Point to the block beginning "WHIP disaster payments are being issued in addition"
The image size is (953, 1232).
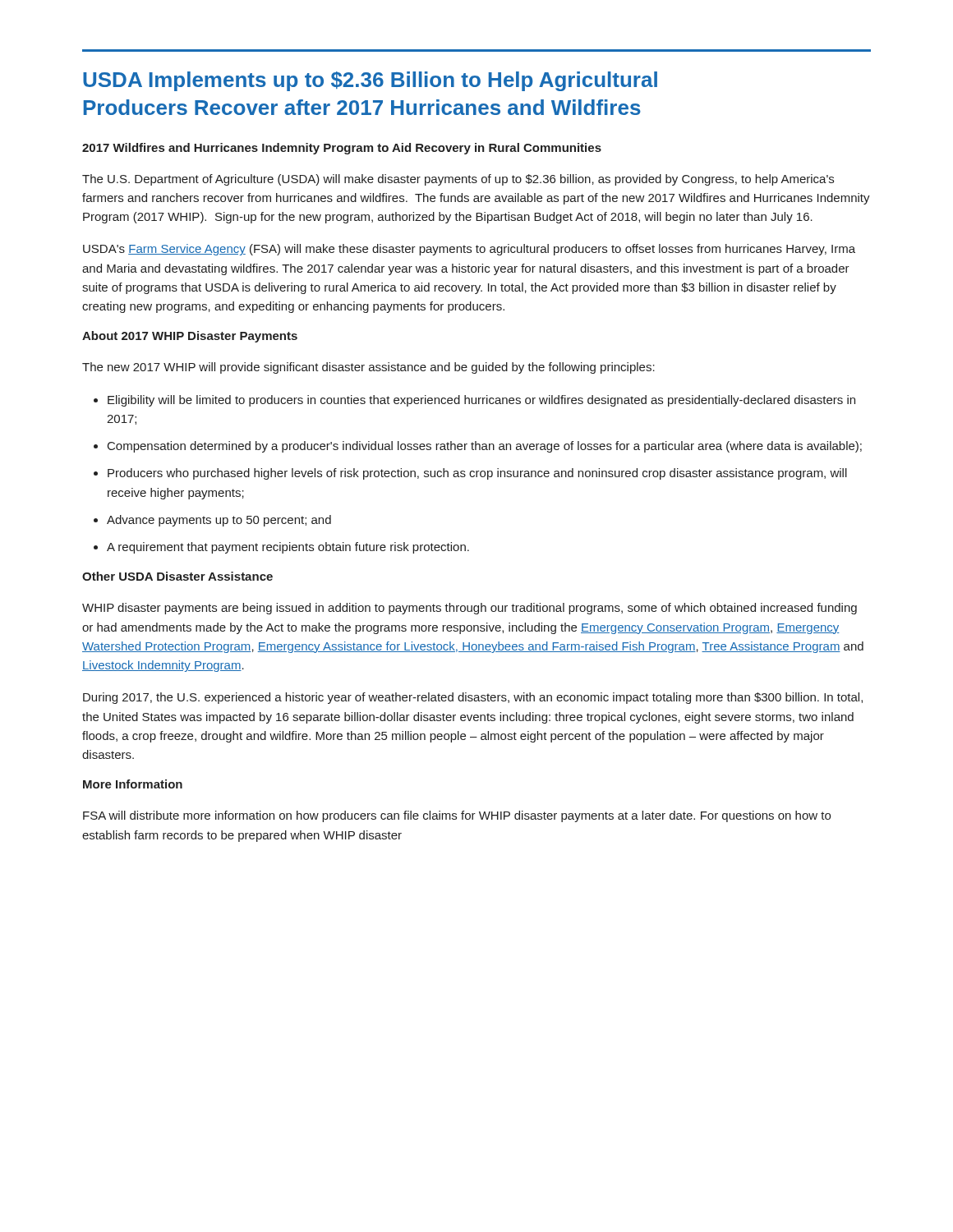[473, 636]
